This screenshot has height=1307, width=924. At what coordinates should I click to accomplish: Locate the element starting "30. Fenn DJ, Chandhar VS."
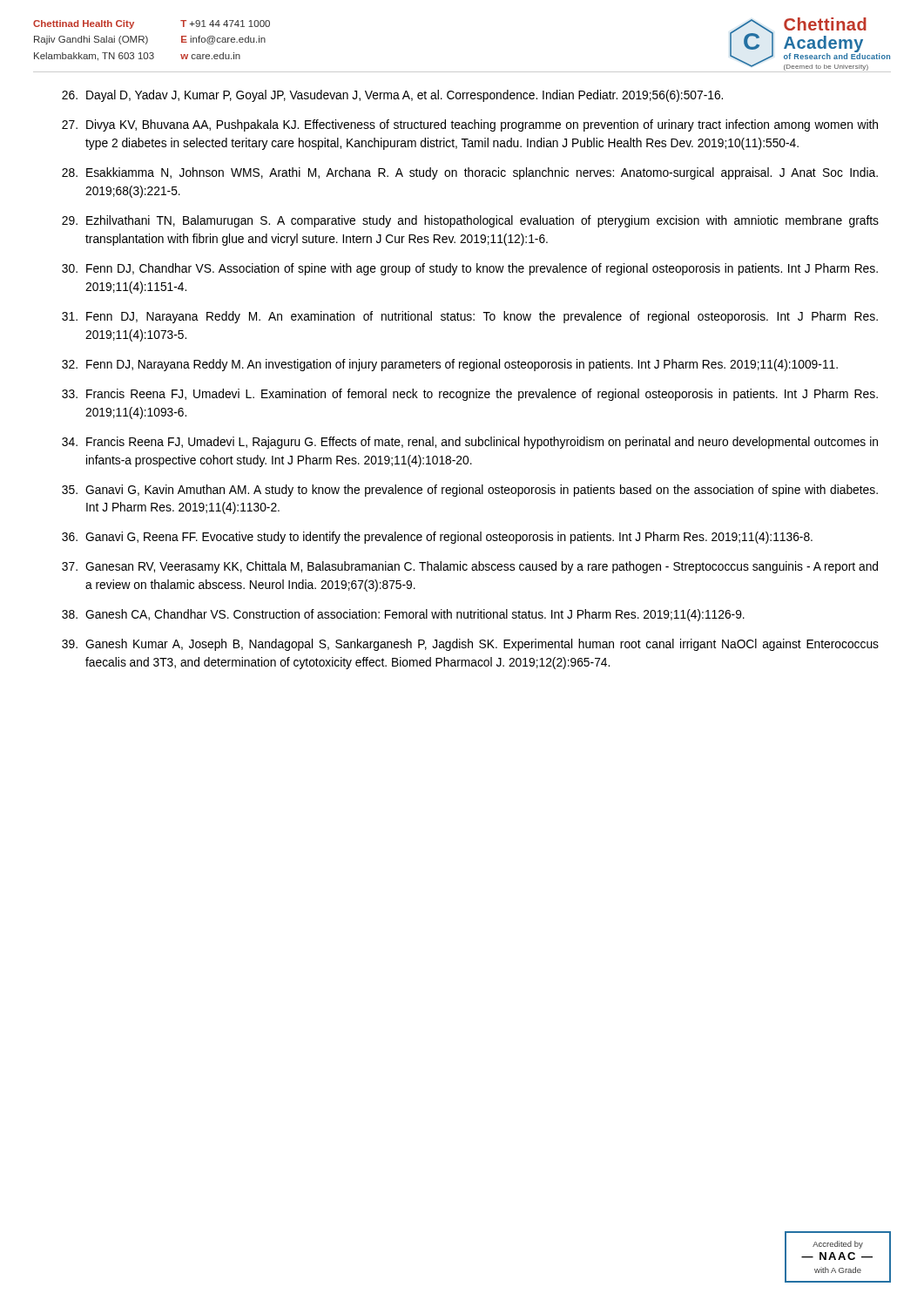(462, 279)
